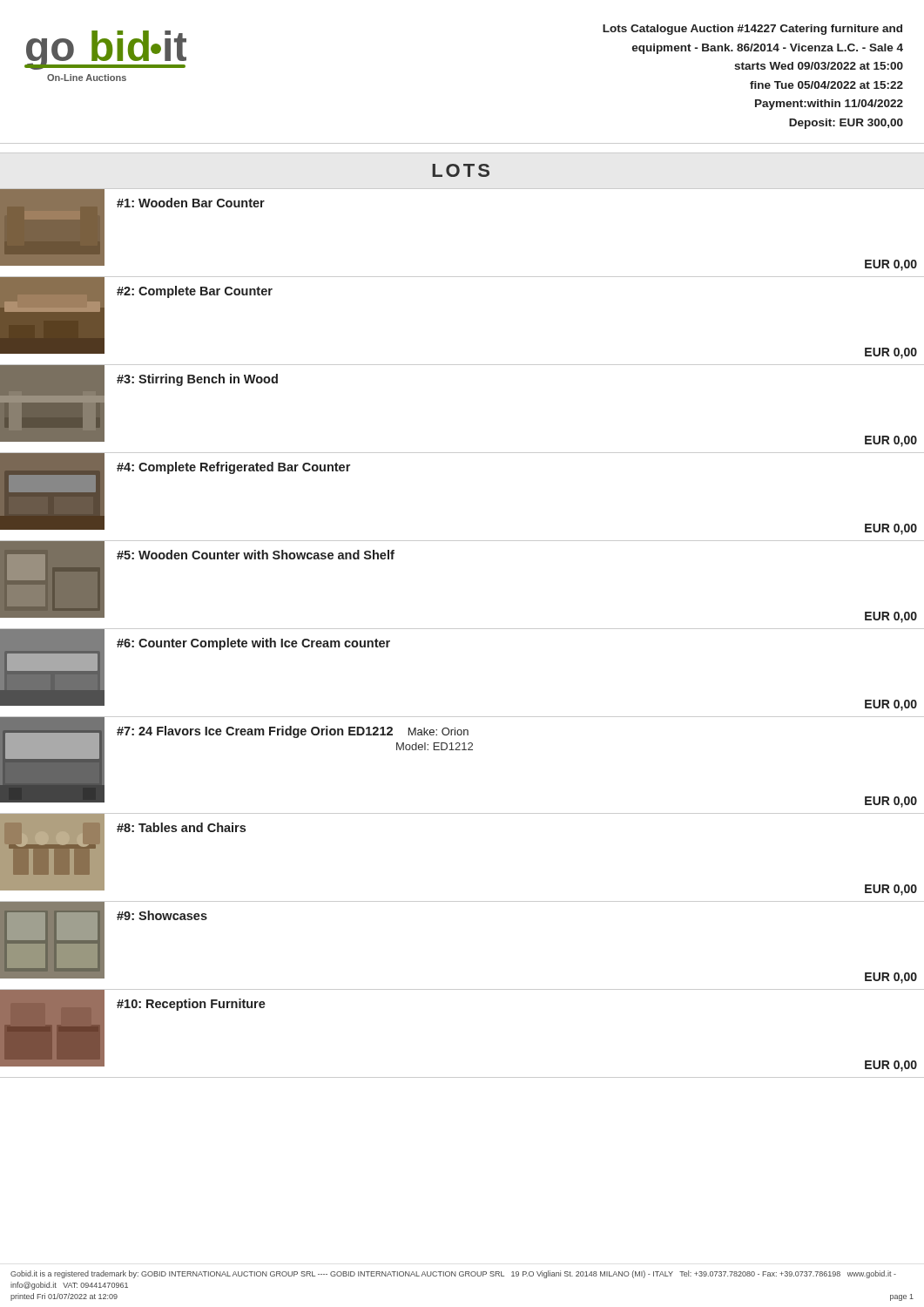This screenshot has width=924, height=1307.
Task: Navigate to the text starting "#7: 24 Flavors Ice Cream Fridge Orion ED1212"
Action: coord(462,765)
